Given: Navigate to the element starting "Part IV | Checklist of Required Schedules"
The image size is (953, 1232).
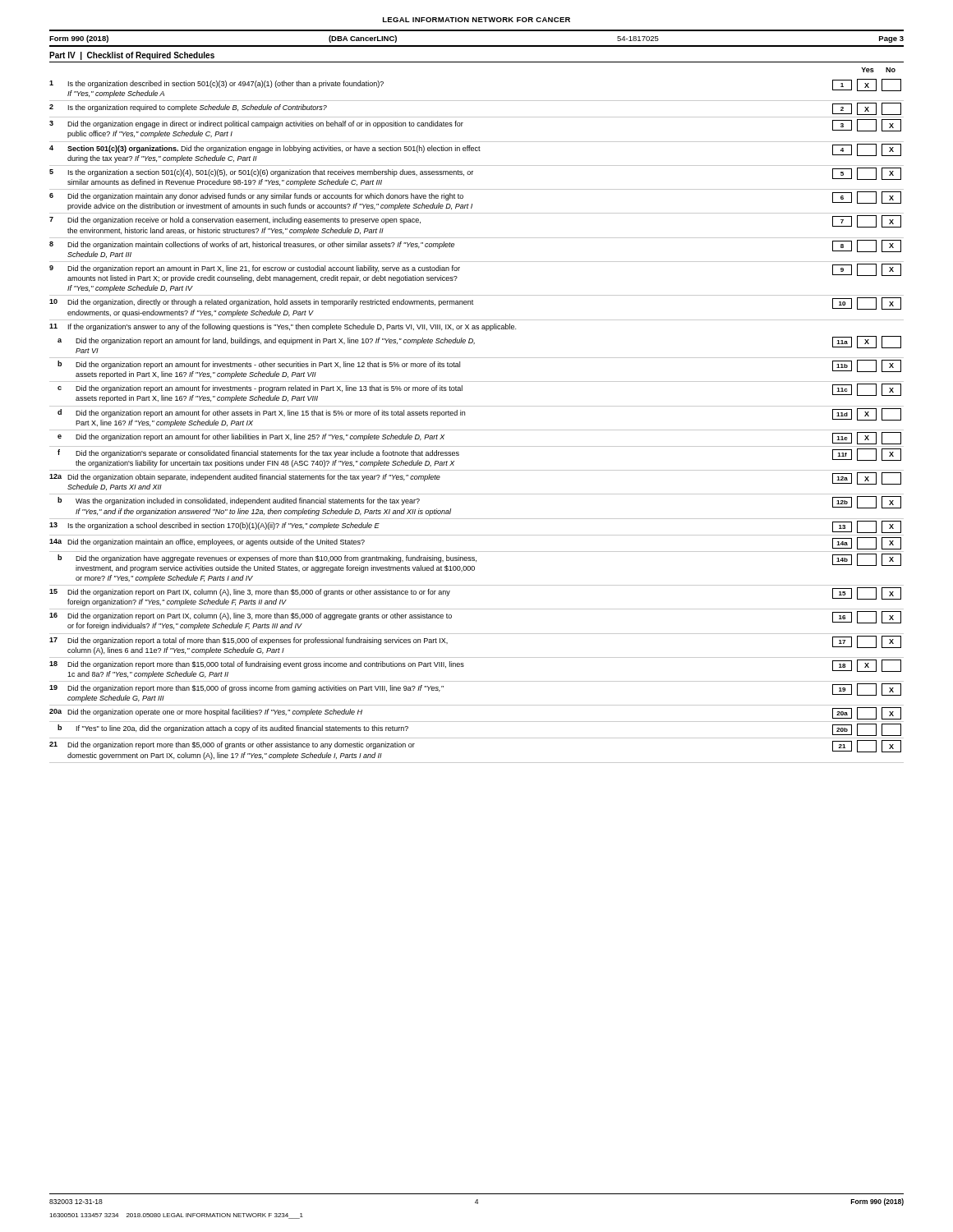Looking at the screenshot, I should [132, 55].
